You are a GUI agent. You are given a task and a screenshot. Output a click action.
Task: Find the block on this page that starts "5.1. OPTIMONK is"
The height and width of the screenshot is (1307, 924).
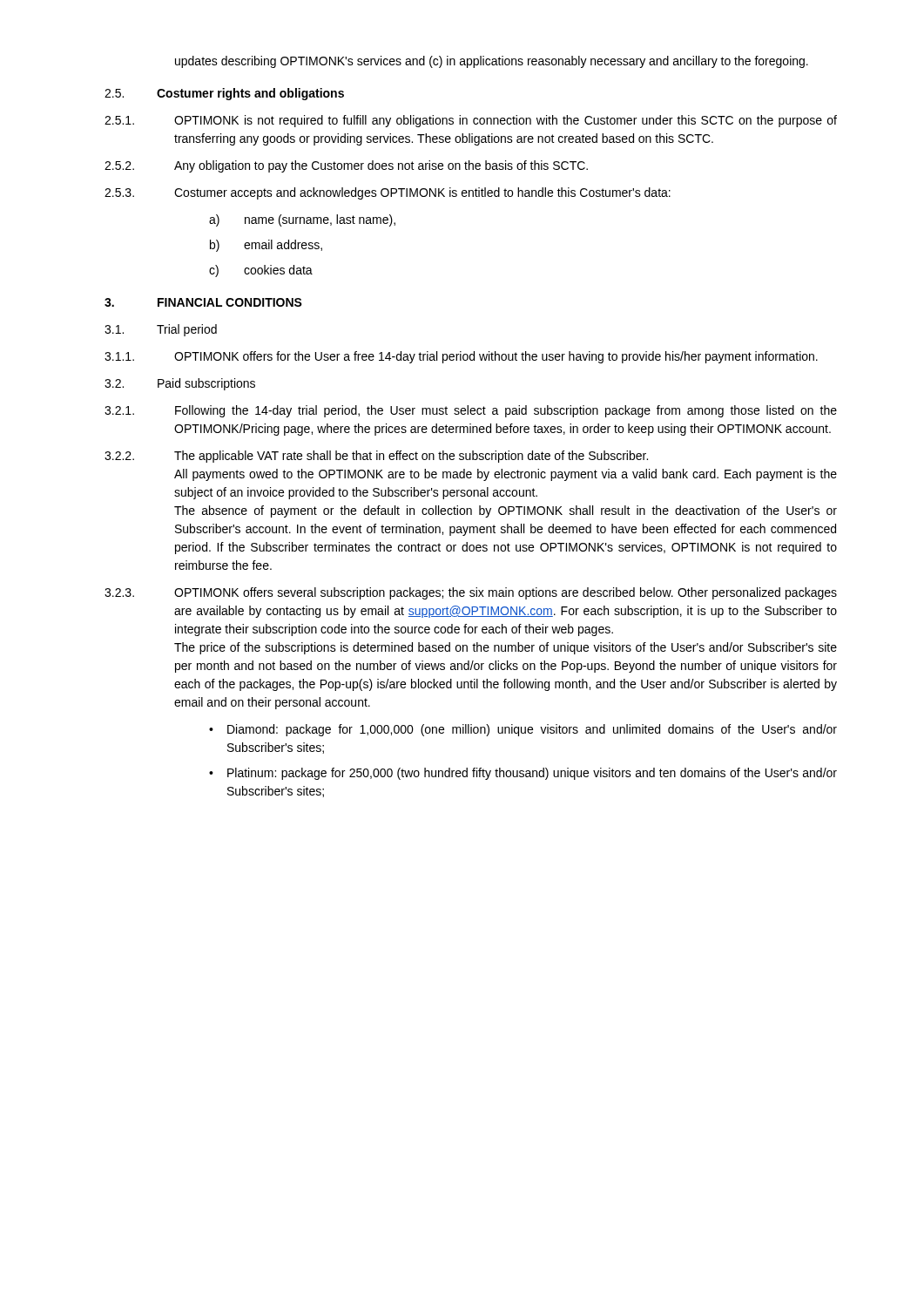(471, 130)
